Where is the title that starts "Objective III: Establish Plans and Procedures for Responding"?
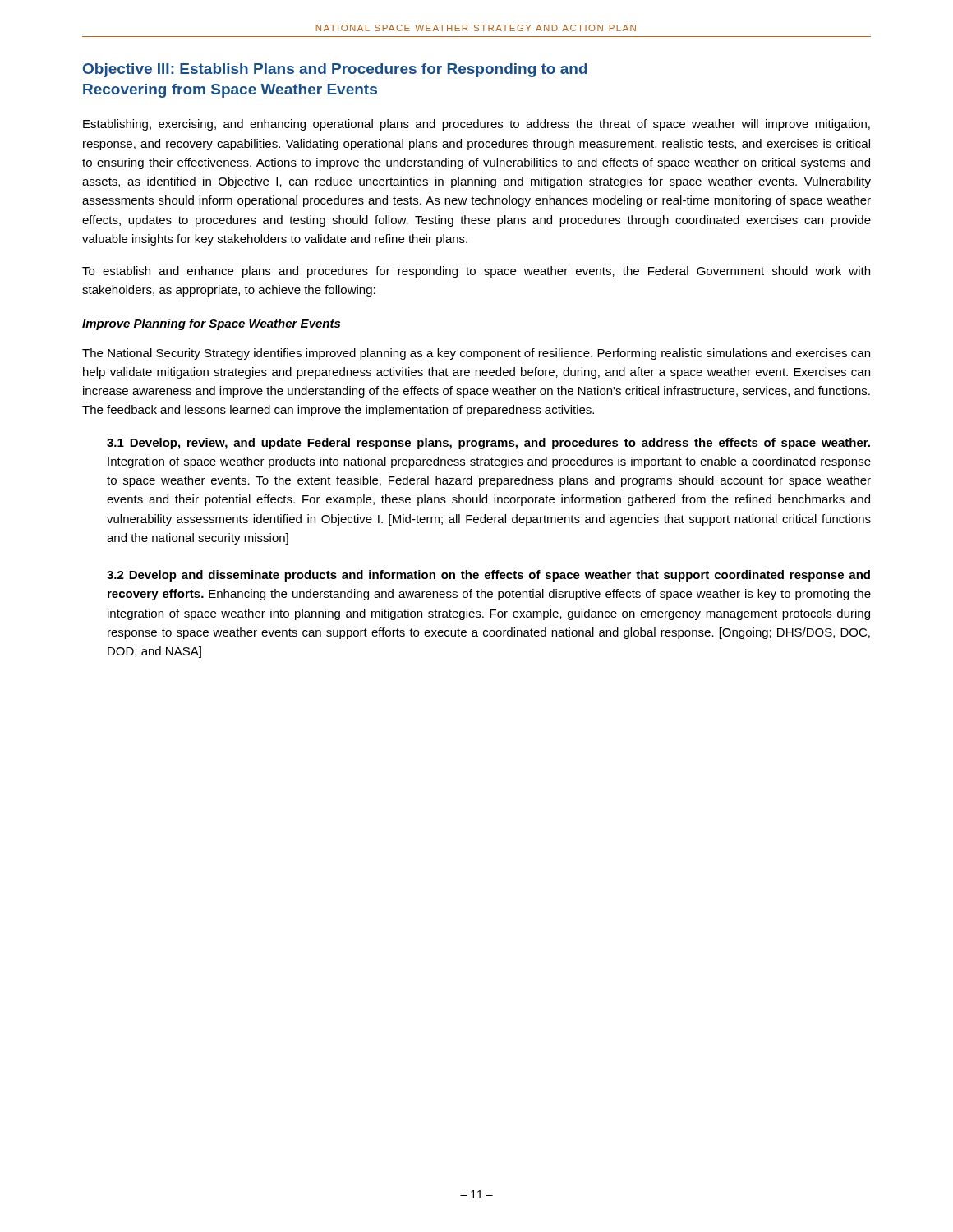 coord(335,79)
